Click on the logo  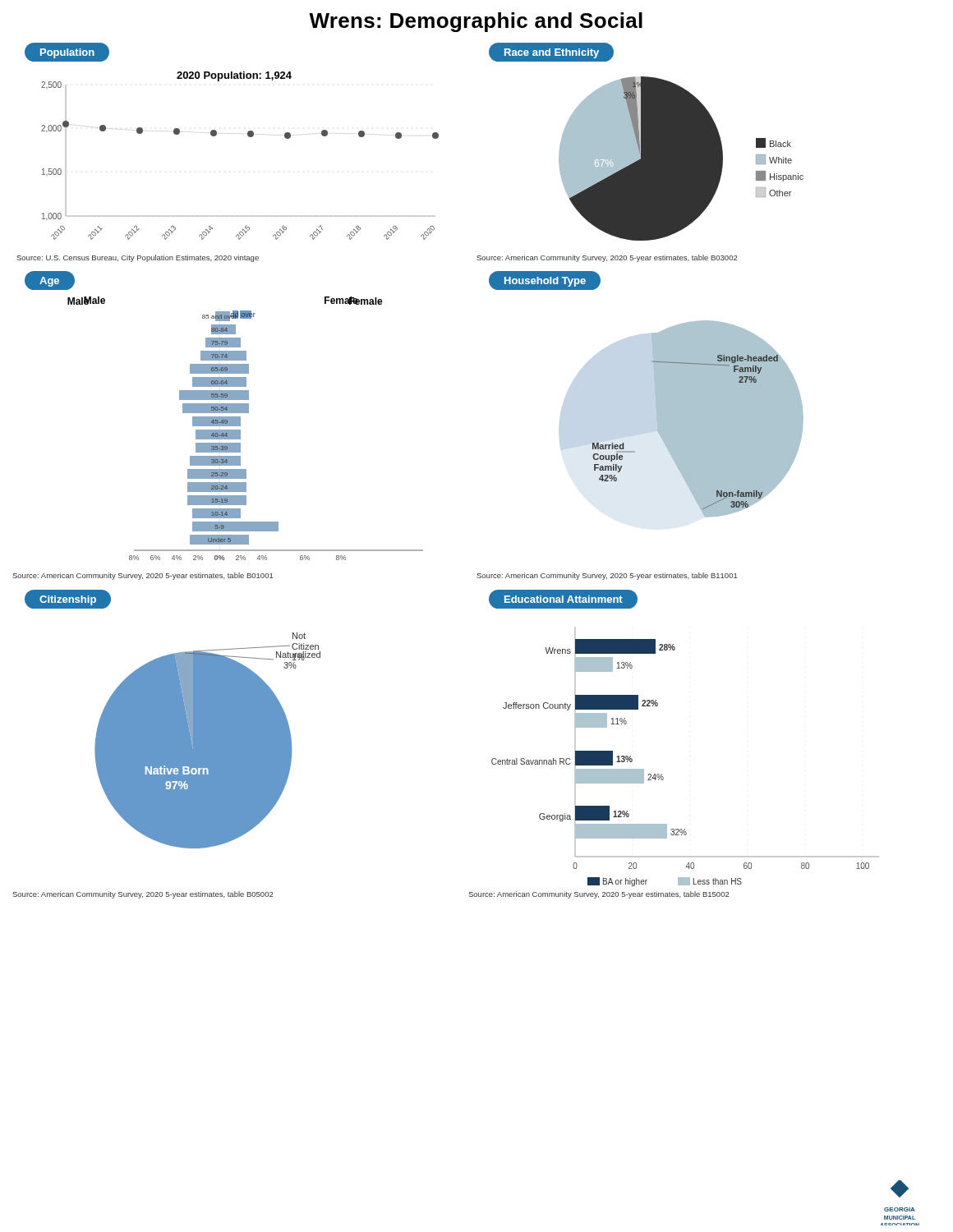pyautogui.click(x=900, y=1203)
